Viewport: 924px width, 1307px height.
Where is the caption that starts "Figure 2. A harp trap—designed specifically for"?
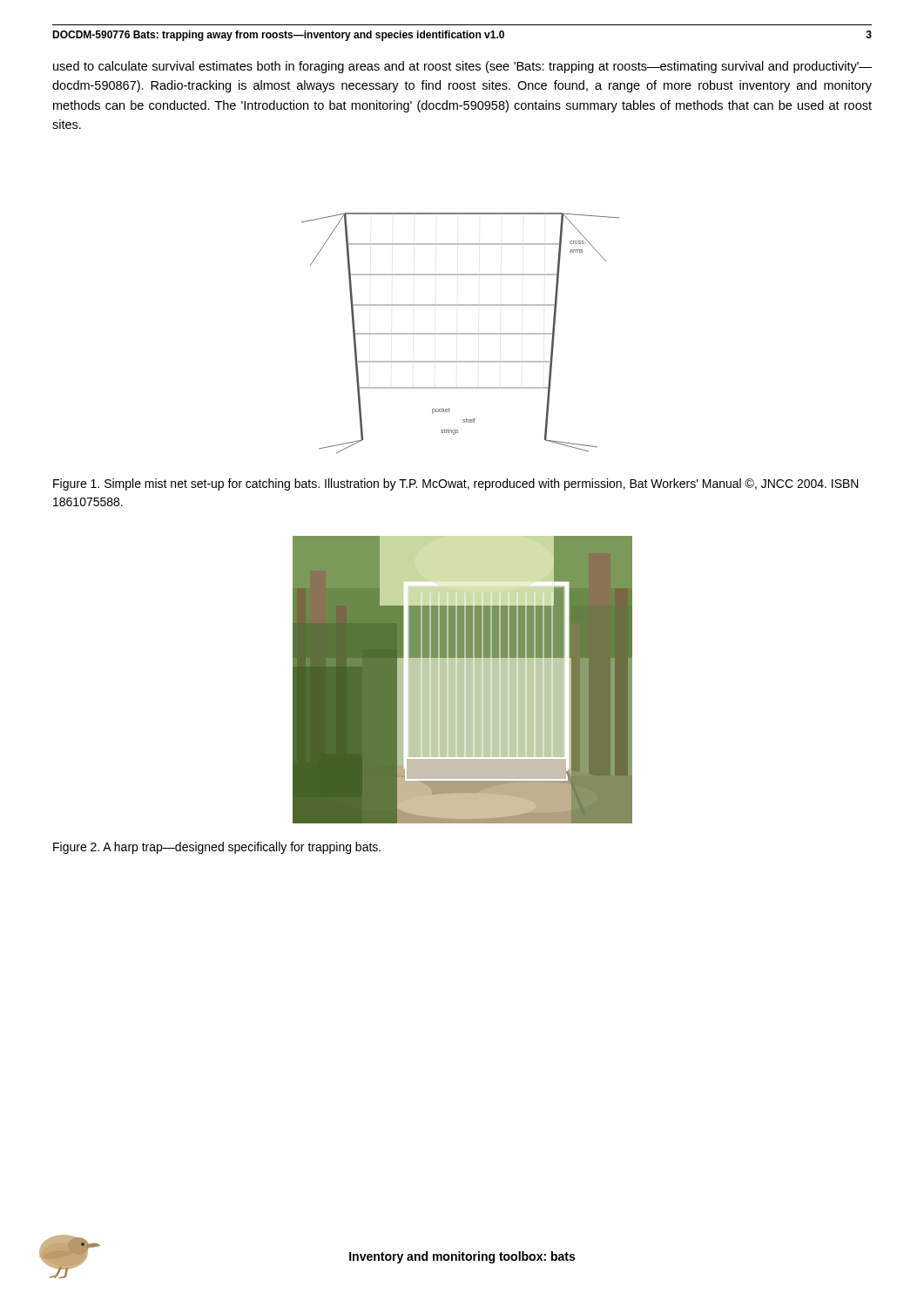(x=217, y=847)
